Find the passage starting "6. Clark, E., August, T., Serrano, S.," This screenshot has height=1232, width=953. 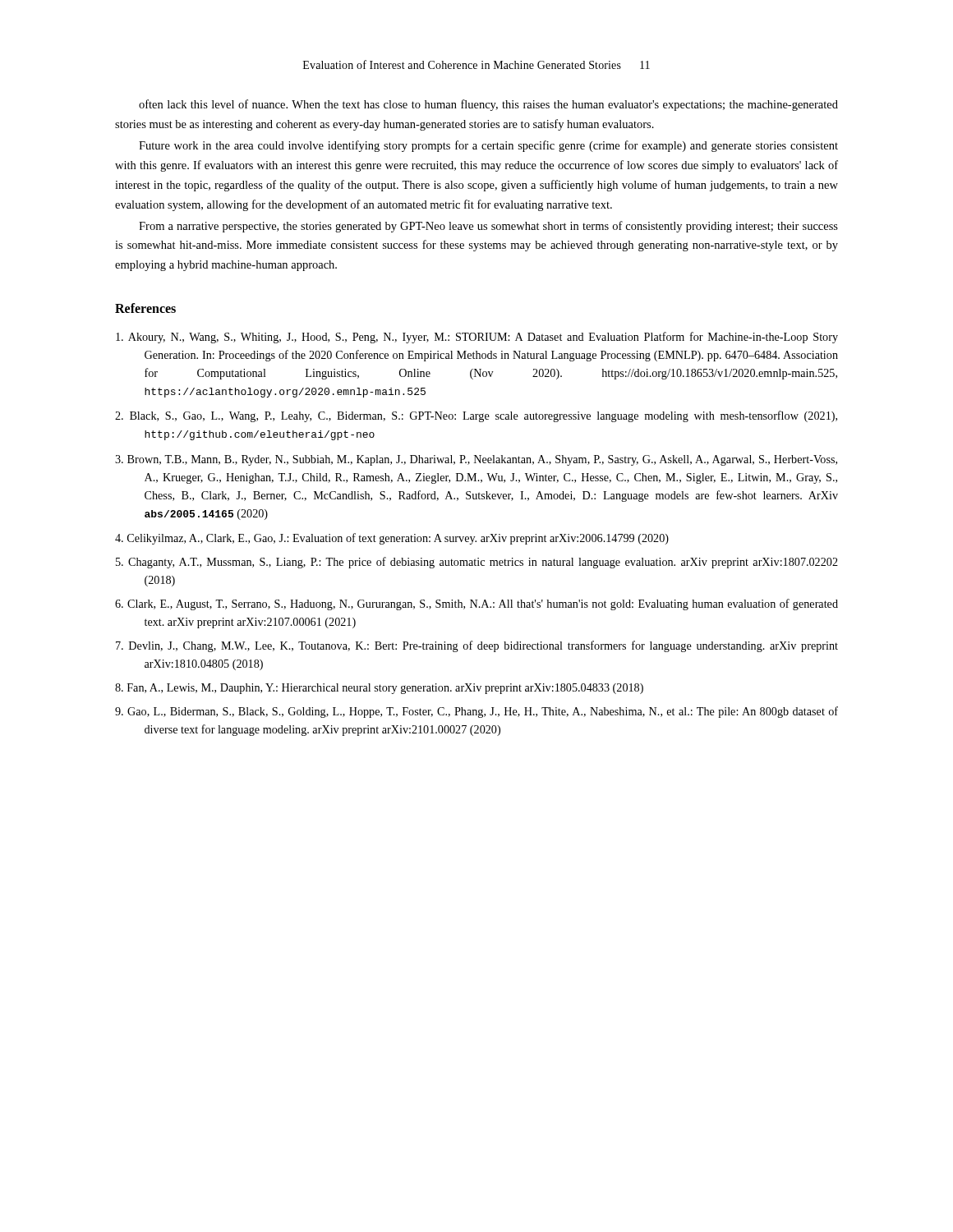(x=476, y=612)
